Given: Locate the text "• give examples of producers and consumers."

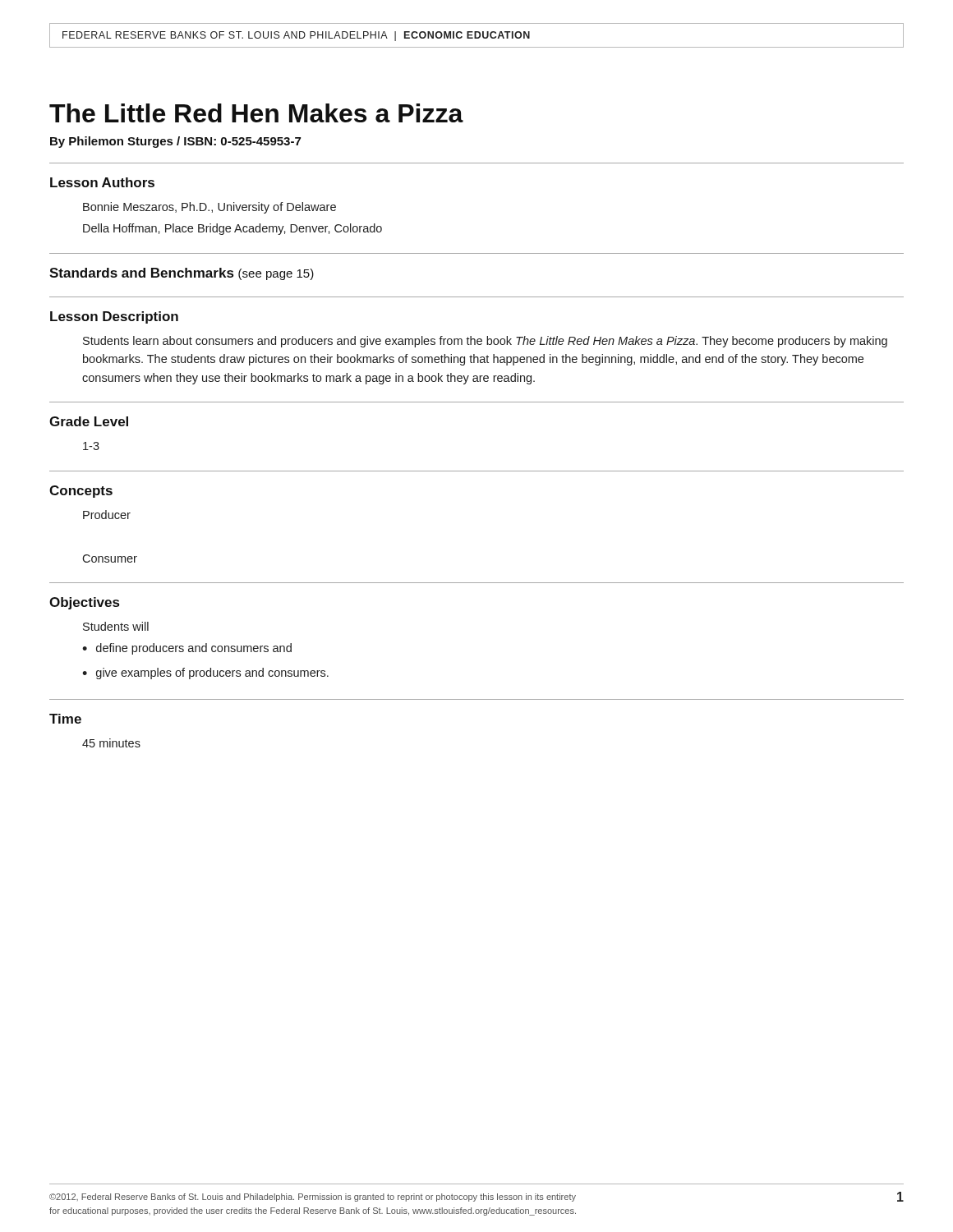Looking at the screenshot, I should pos(205,673).
